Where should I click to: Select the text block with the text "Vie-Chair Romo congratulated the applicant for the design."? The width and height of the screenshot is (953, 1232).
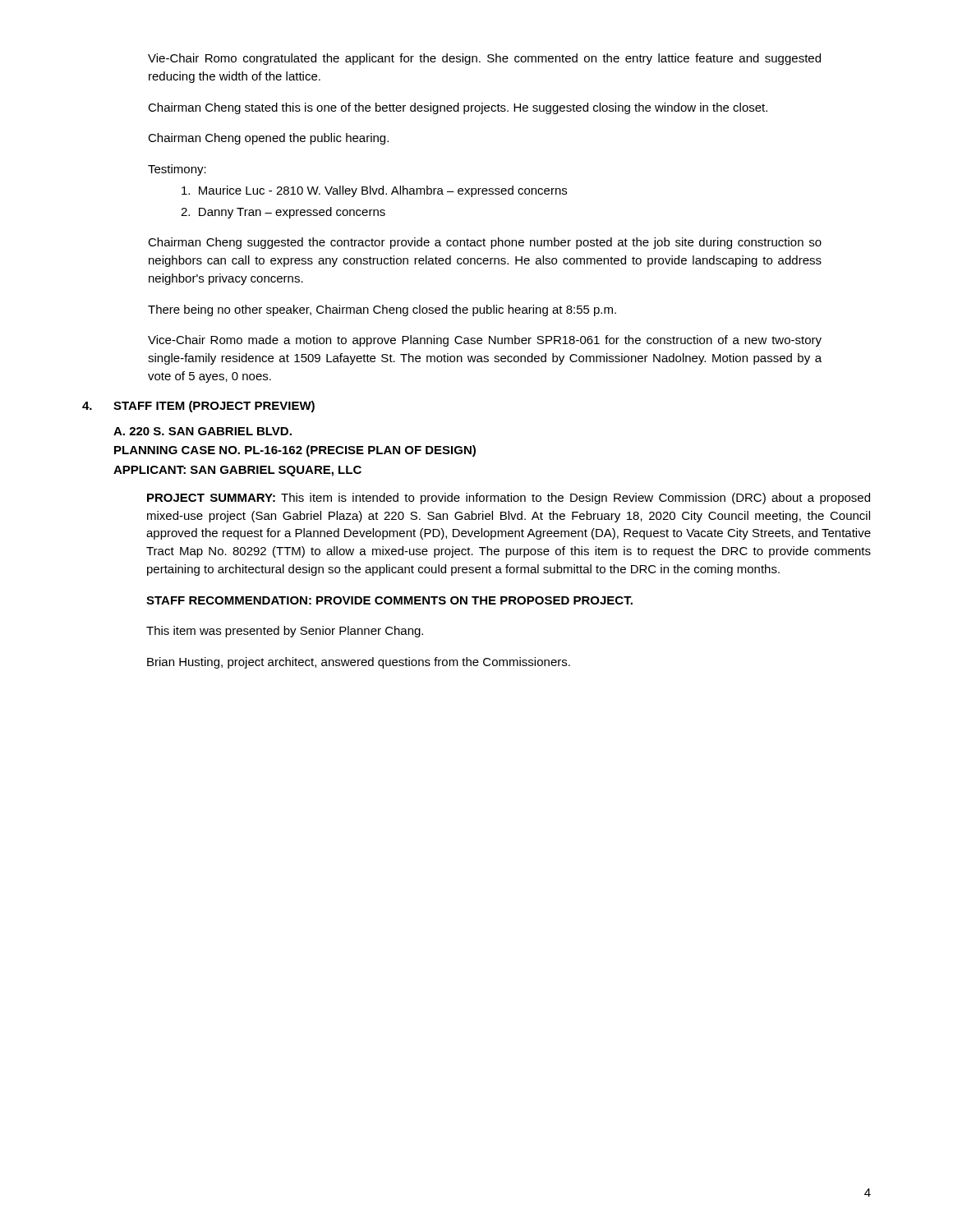[485, 67]
